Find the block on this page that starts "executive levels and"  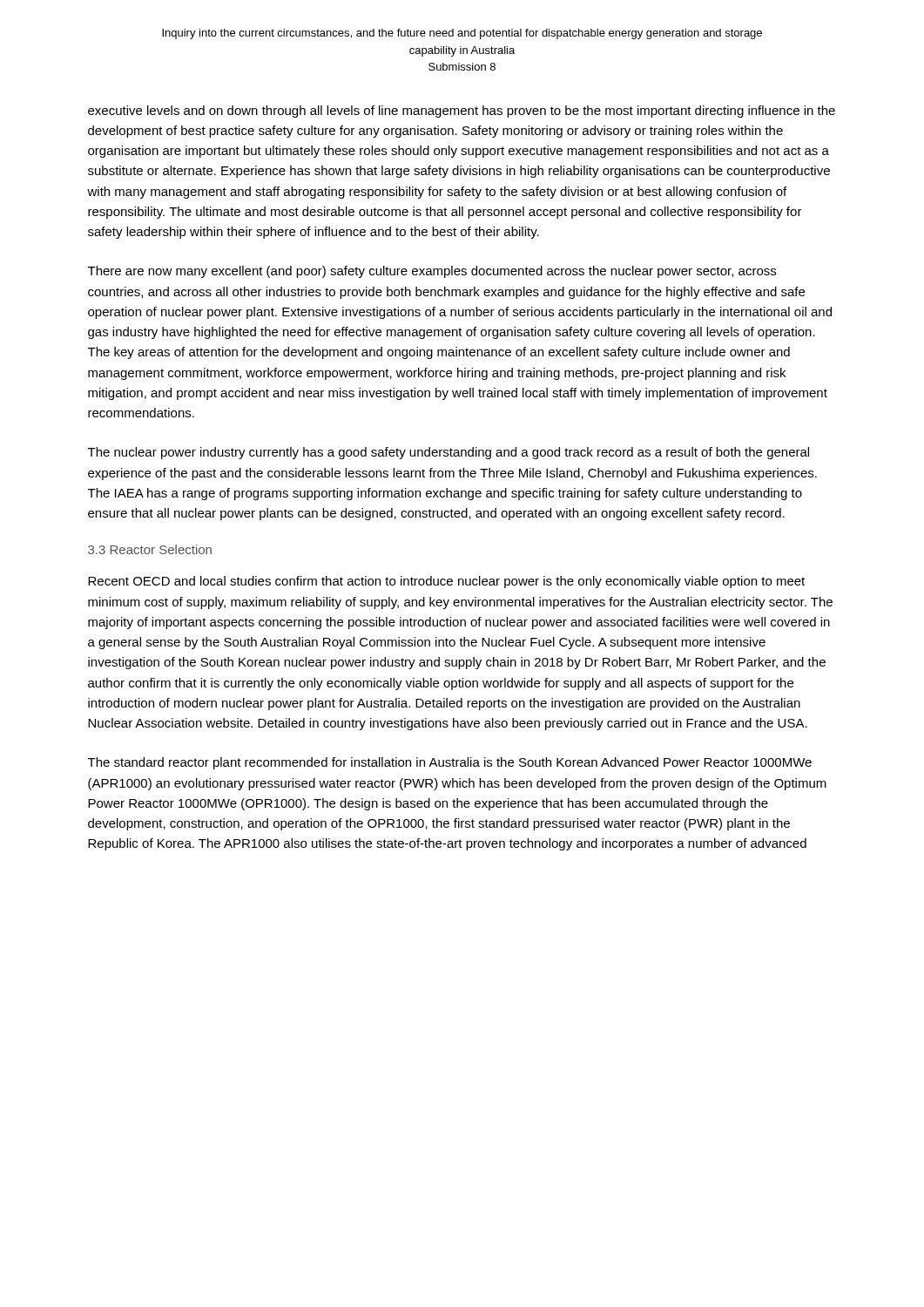pos(461,171)
